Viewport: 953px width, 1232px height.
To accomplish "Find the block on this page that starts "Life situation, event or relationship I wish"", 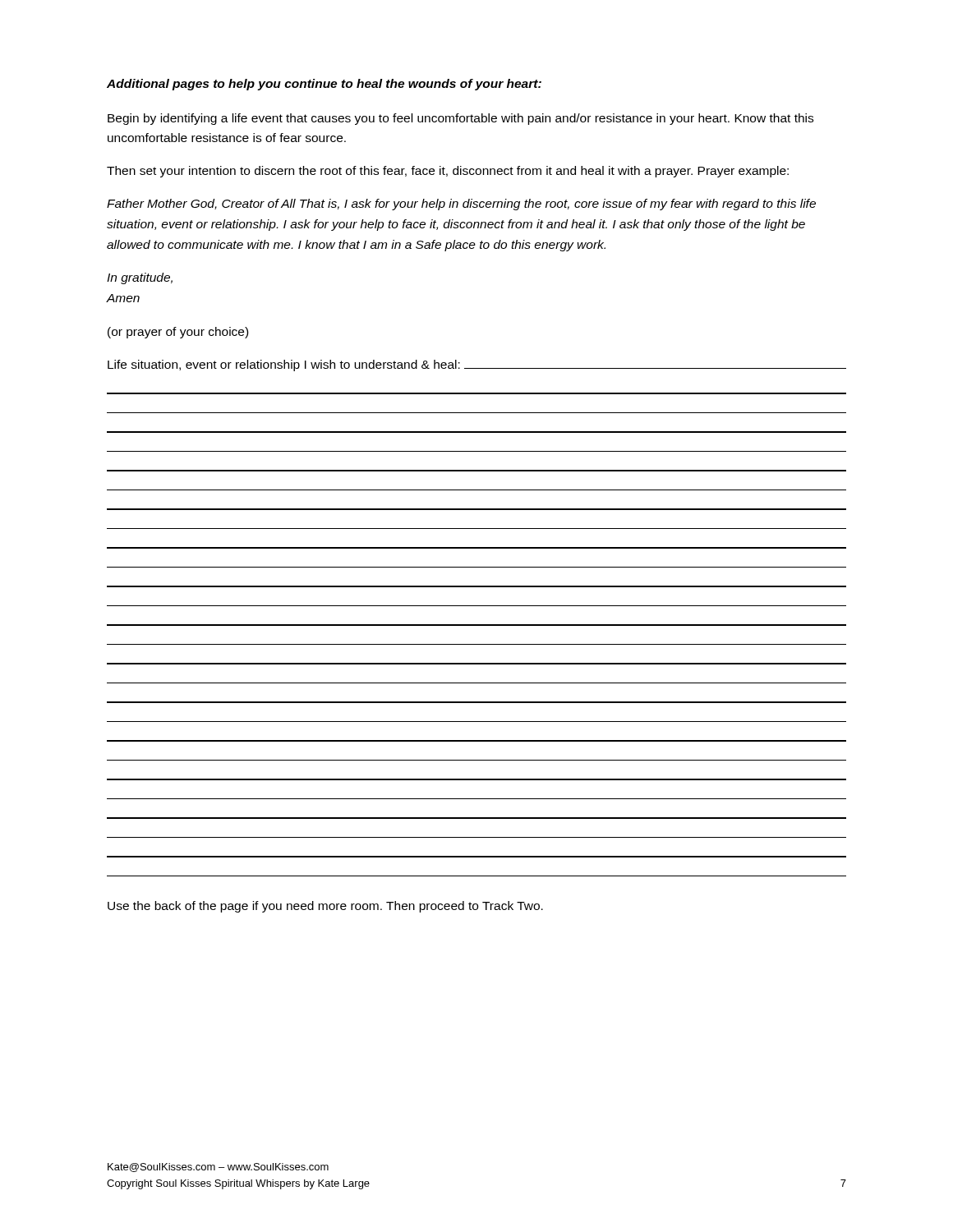I will coord(476,365).
